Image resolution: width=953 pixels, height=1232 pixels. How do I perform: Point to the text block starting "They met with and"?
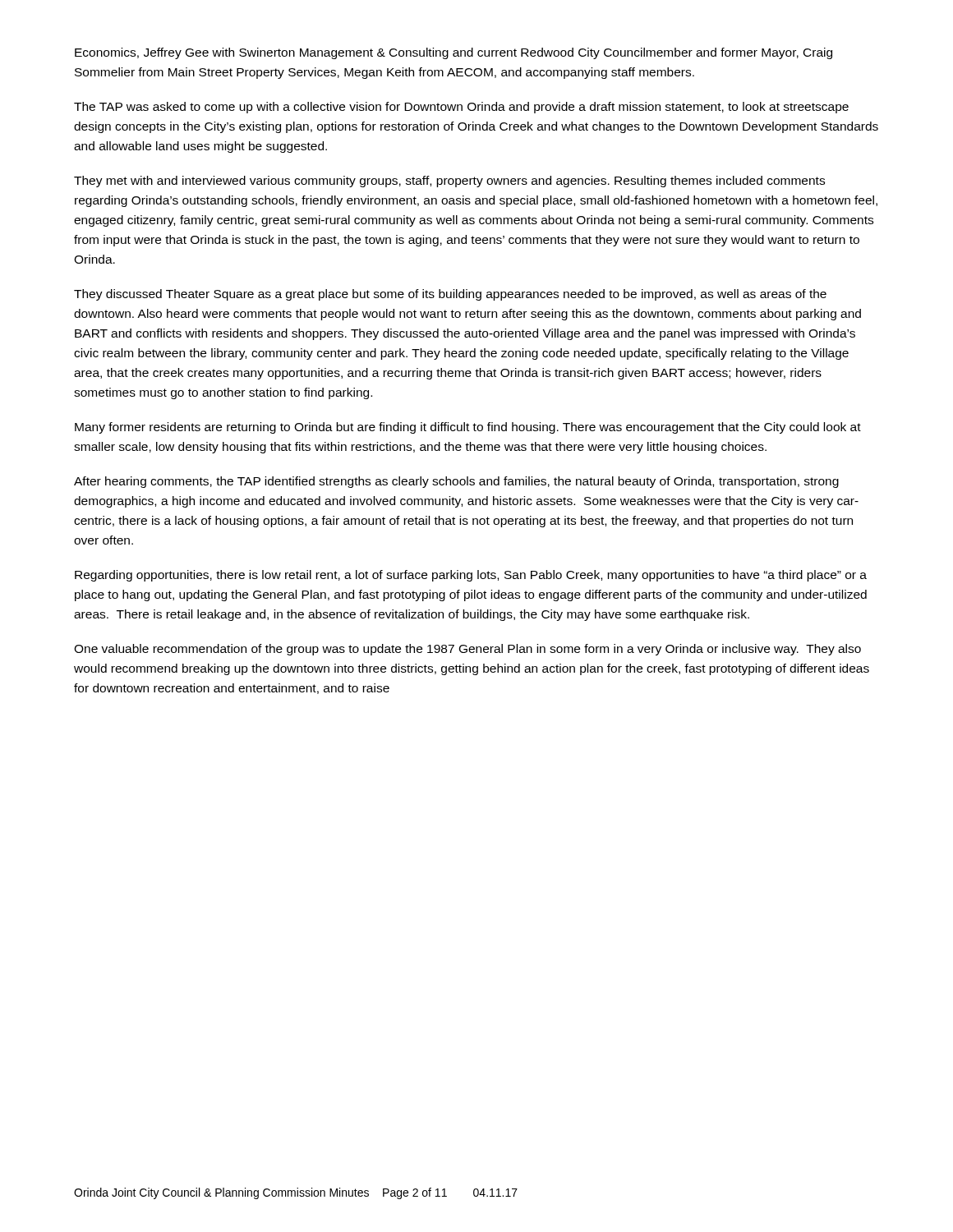pyautogui.click(x=476, y=220)
